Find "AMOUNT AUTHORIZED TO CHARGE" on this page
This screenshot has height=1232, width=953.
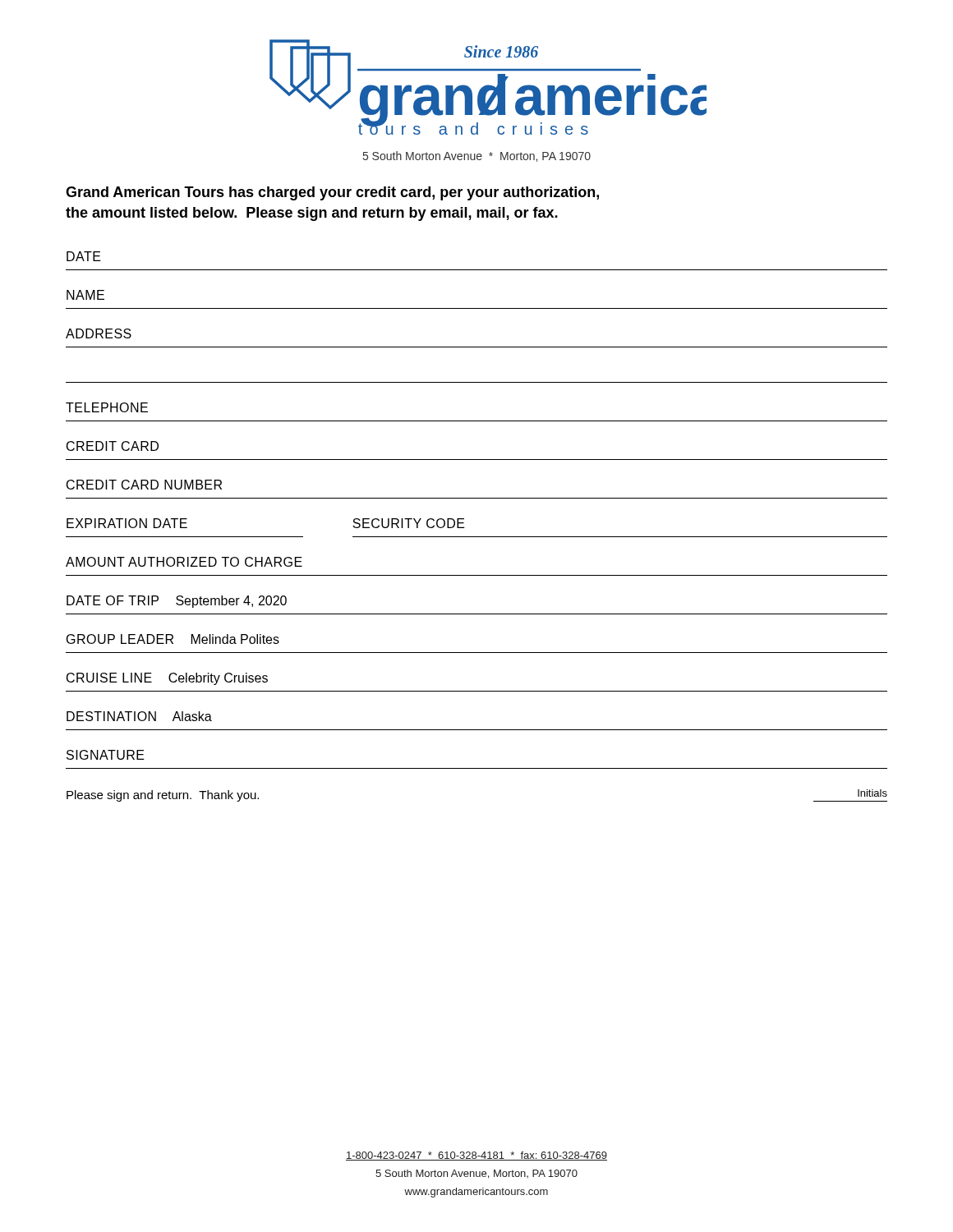(476, 564)
